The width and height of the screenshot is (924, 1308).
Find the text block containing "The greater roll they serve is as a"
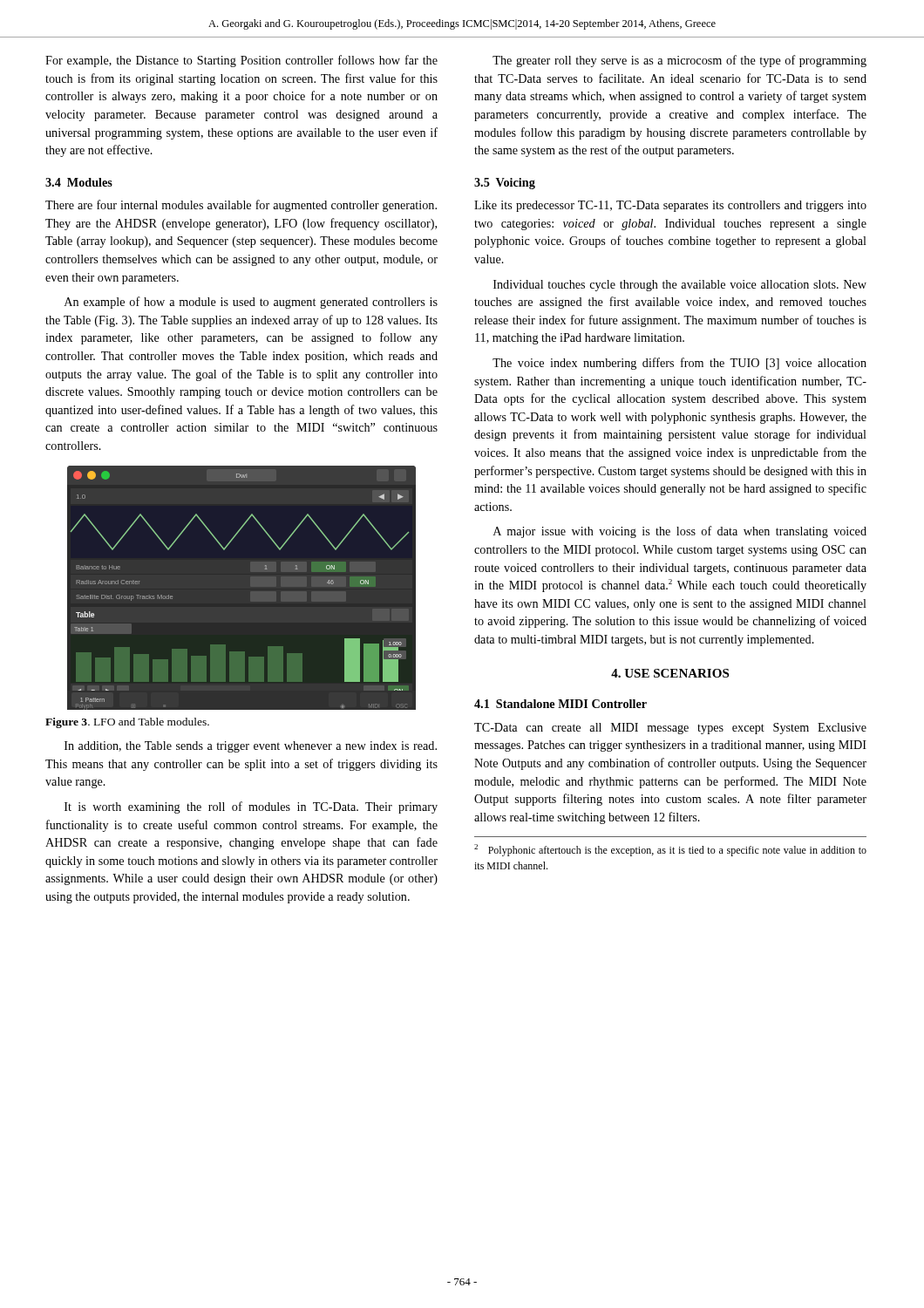[x=670, y=105]
